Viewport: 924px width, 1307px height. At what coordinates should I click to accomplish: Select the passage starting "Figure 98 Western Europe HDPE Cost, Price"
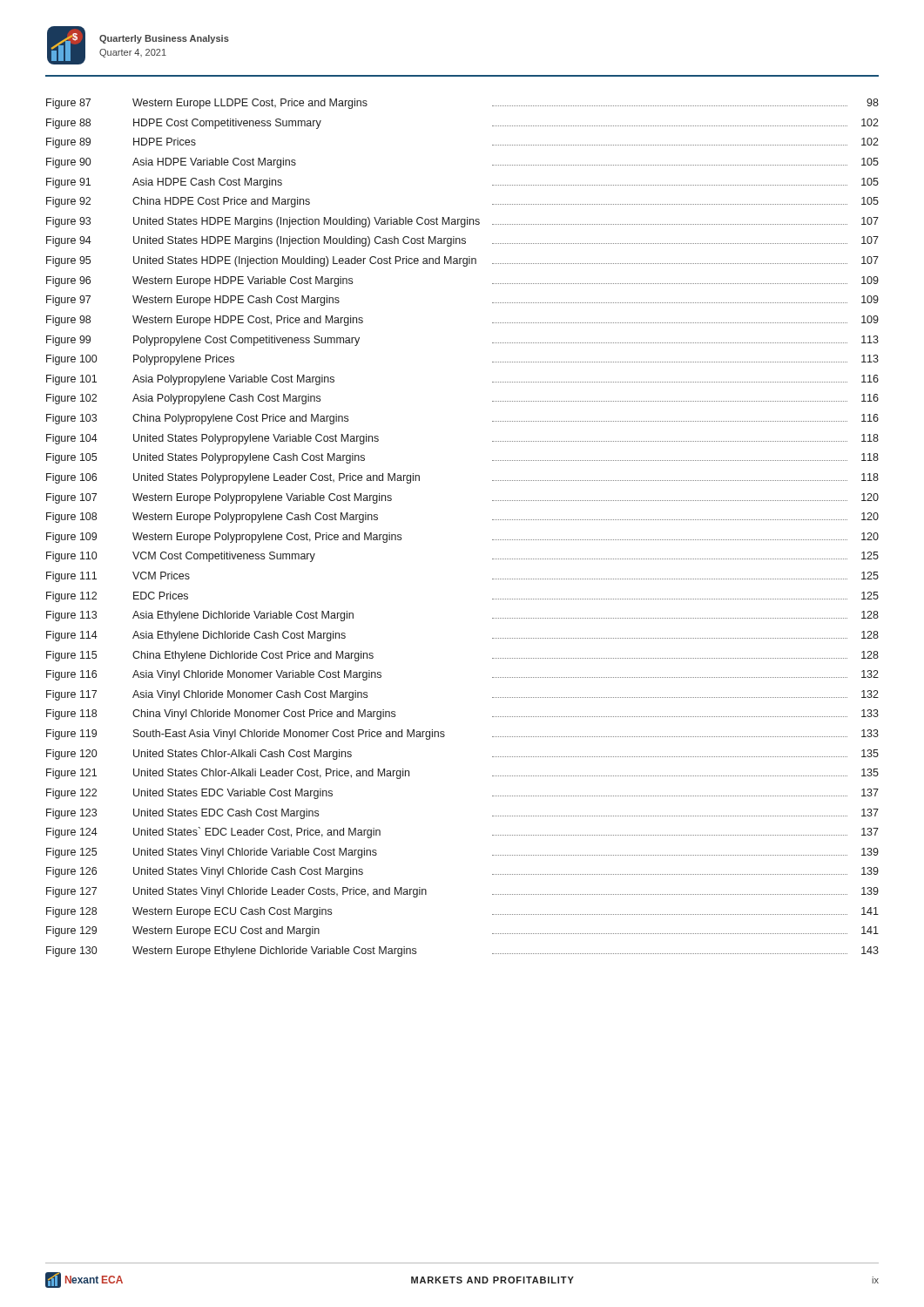(68, 320)
